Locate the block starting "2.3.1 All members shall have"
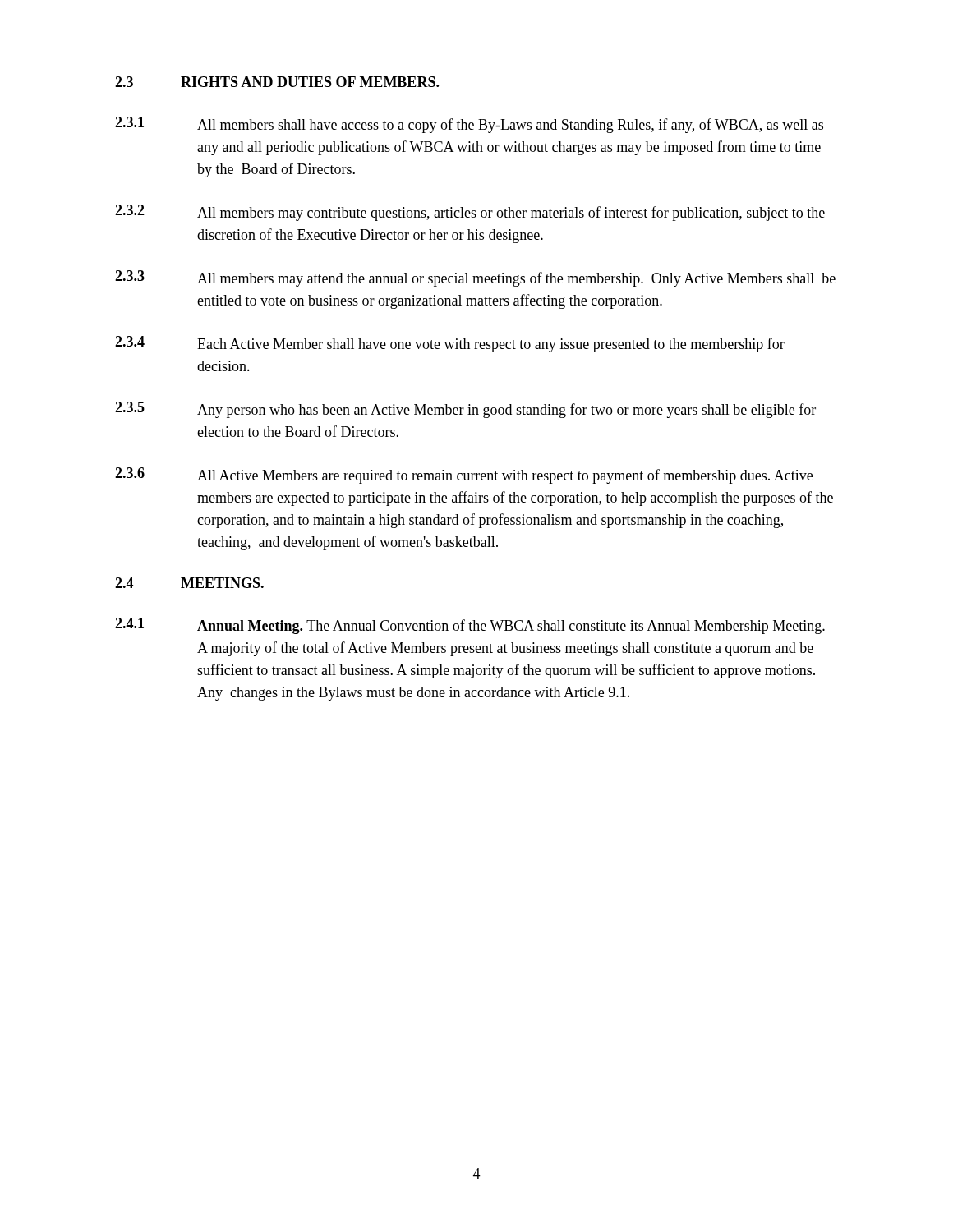This screenshot has width=953, height=1232. tap(476, 147)
